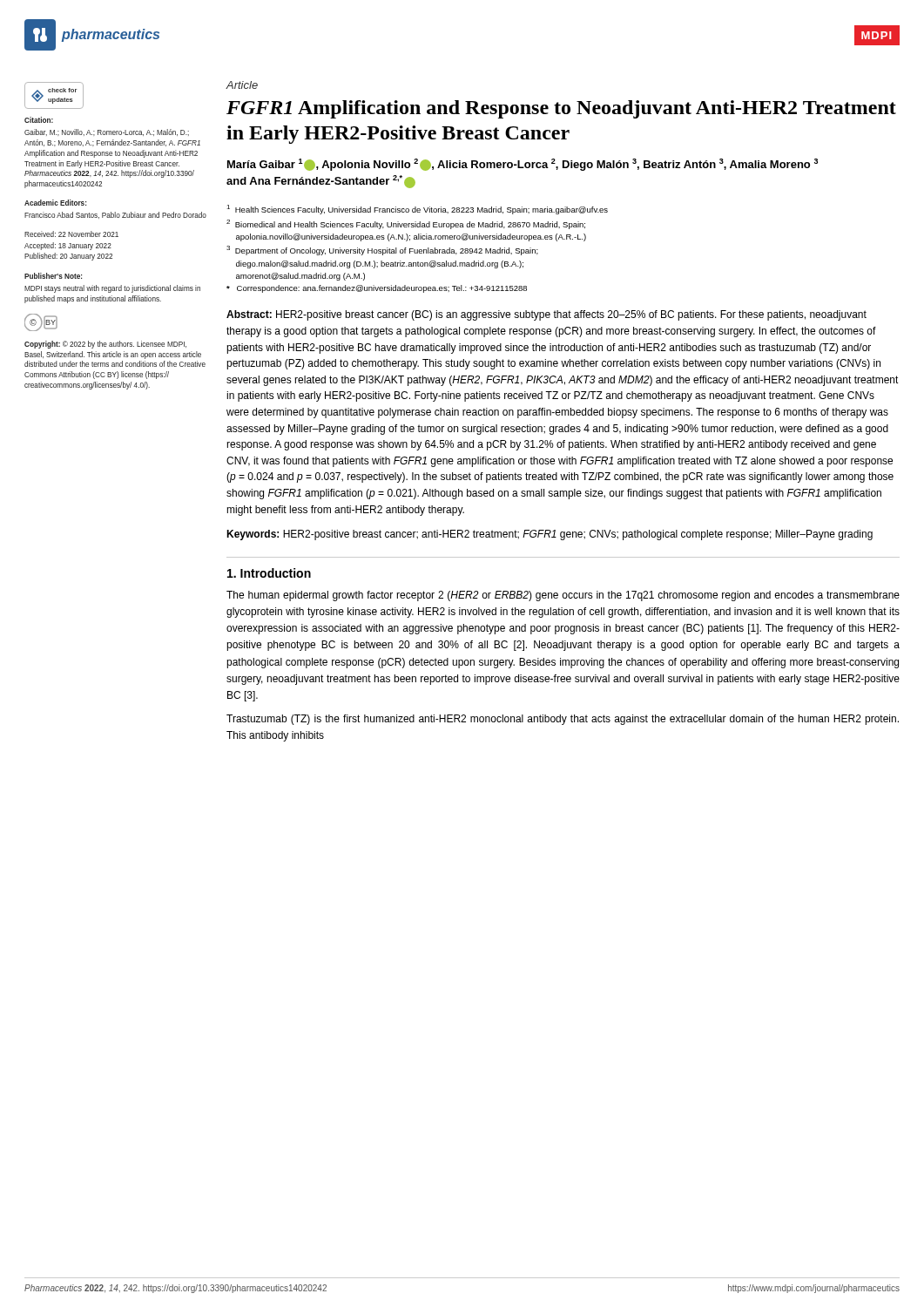Click the passage that begins "Copyright: © 2022 by the authors. Licensee"
Screen dimensions: 1307x924
point(115,365)
